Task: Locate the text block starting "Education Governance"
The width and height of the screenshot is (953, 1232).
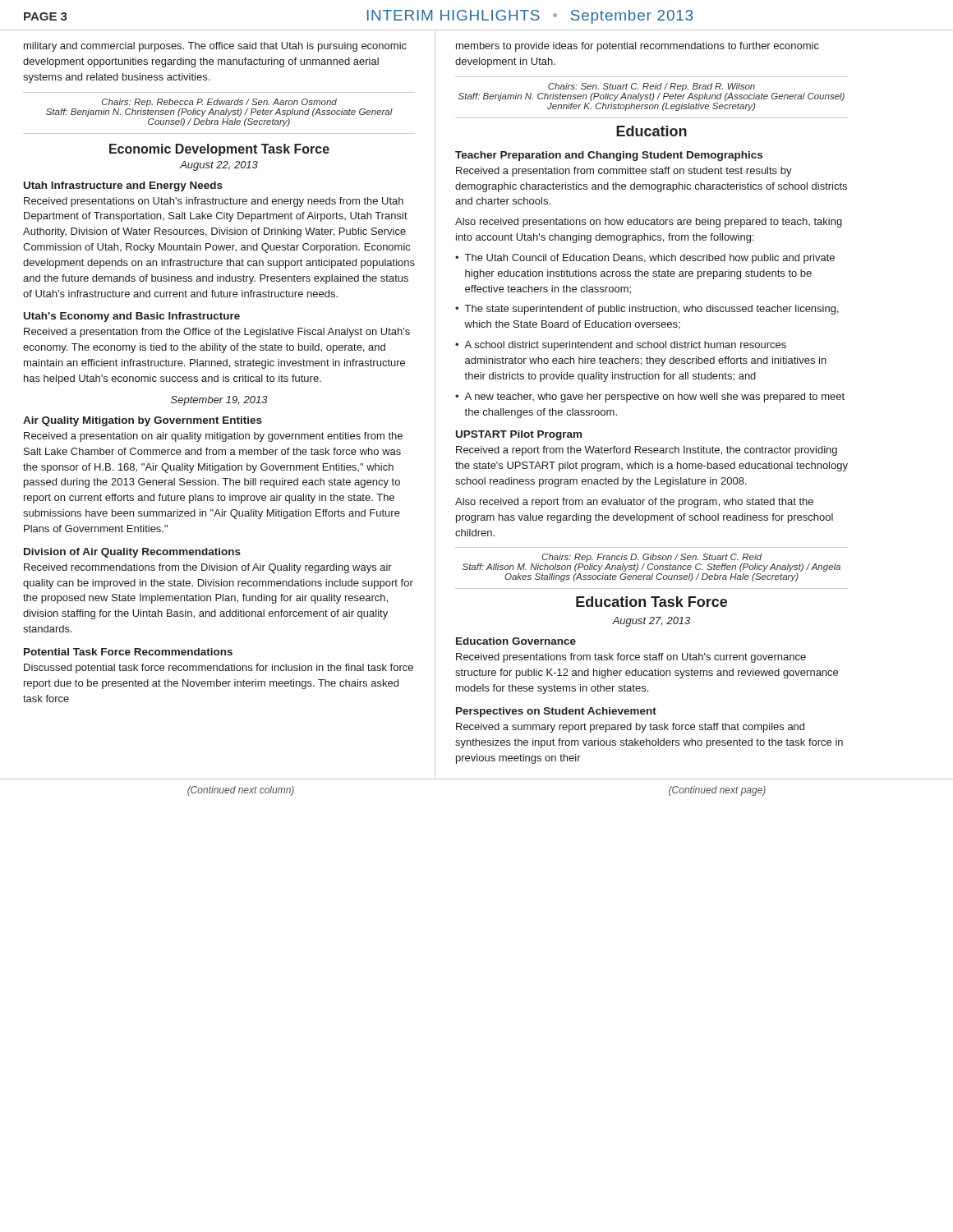Action: pos(516,641)
